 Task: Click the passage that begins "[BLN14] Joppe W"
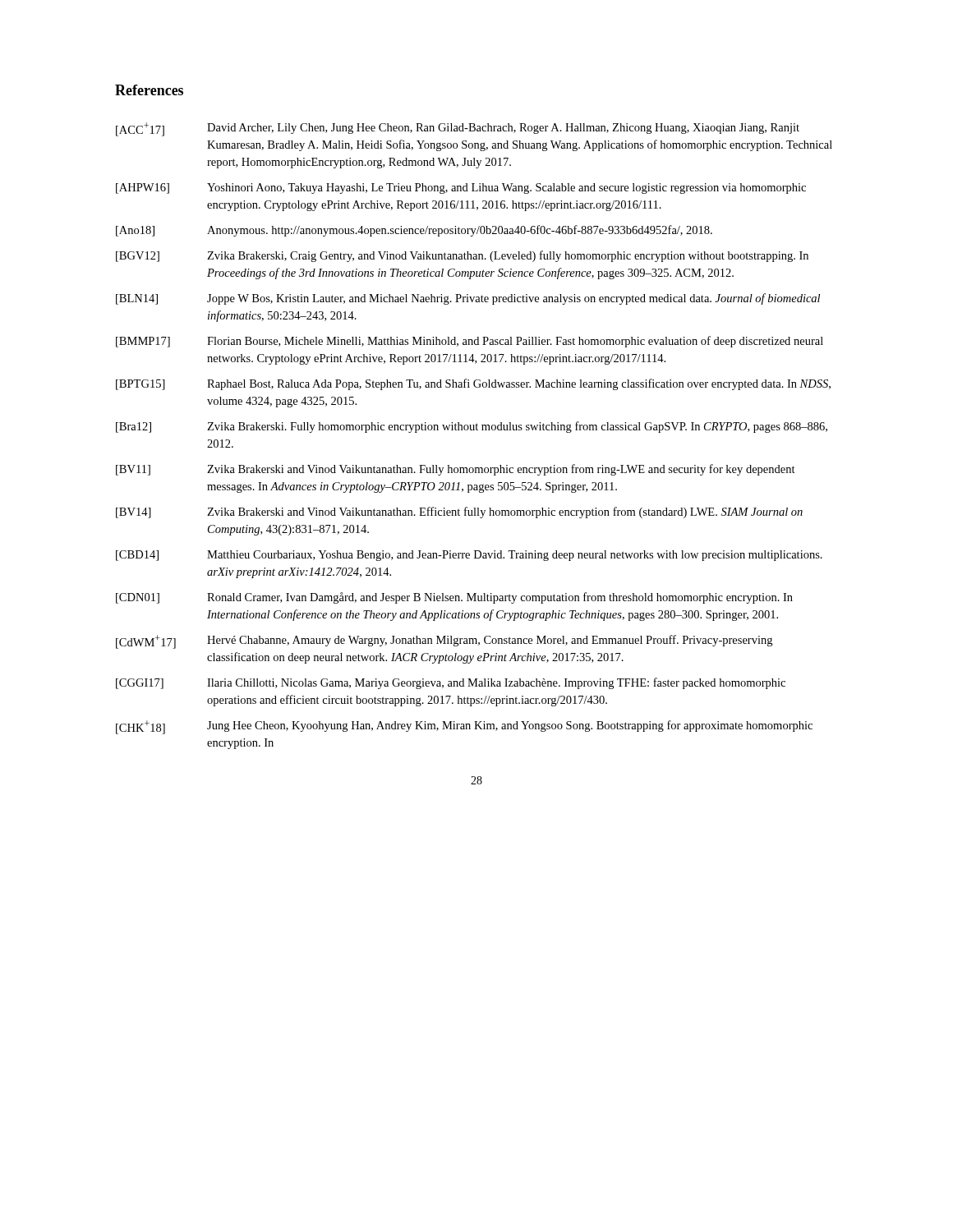476,307
